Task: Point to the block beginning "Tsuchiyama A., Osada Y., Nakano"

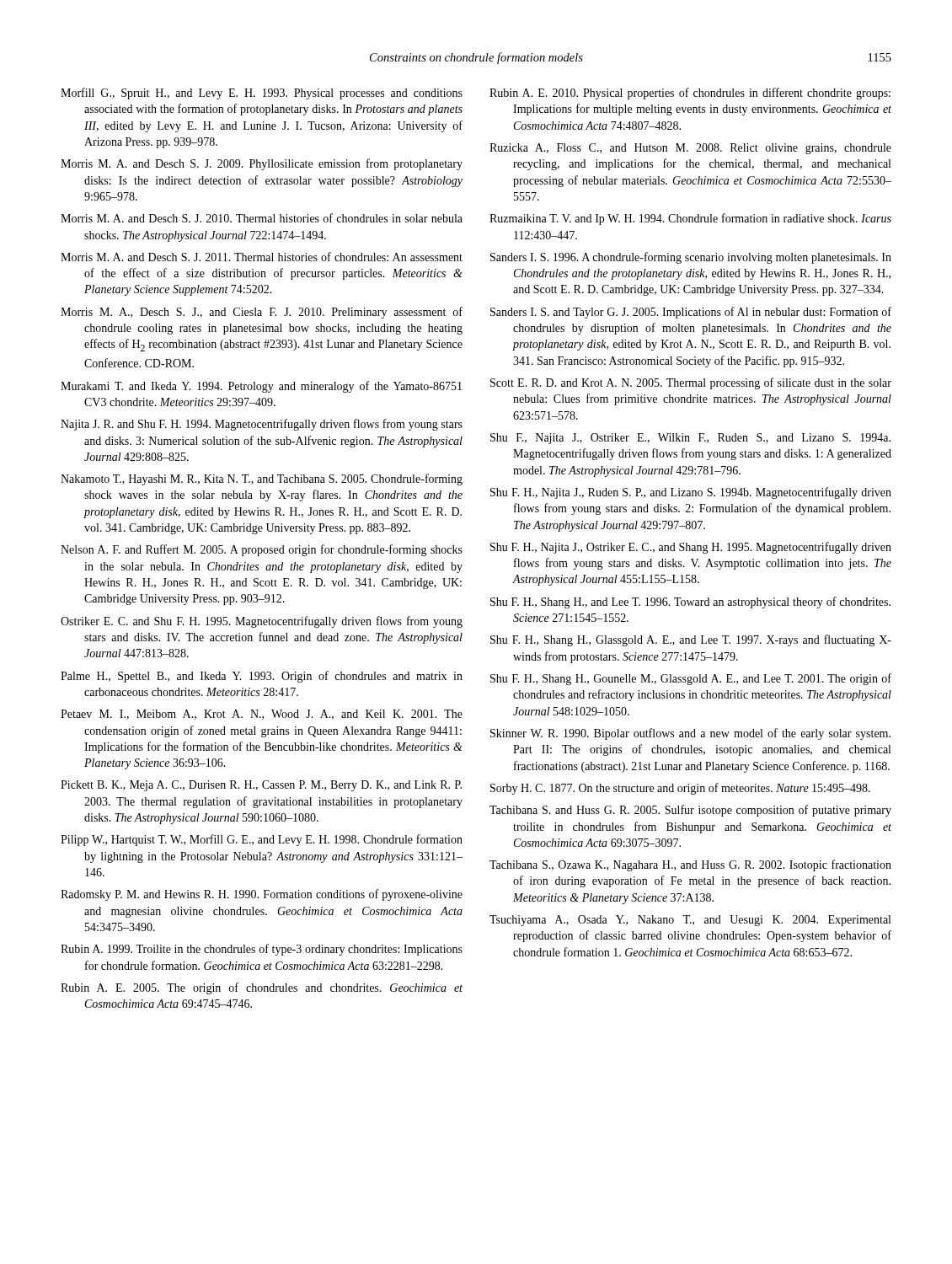Action: click(x=690, y=936)
